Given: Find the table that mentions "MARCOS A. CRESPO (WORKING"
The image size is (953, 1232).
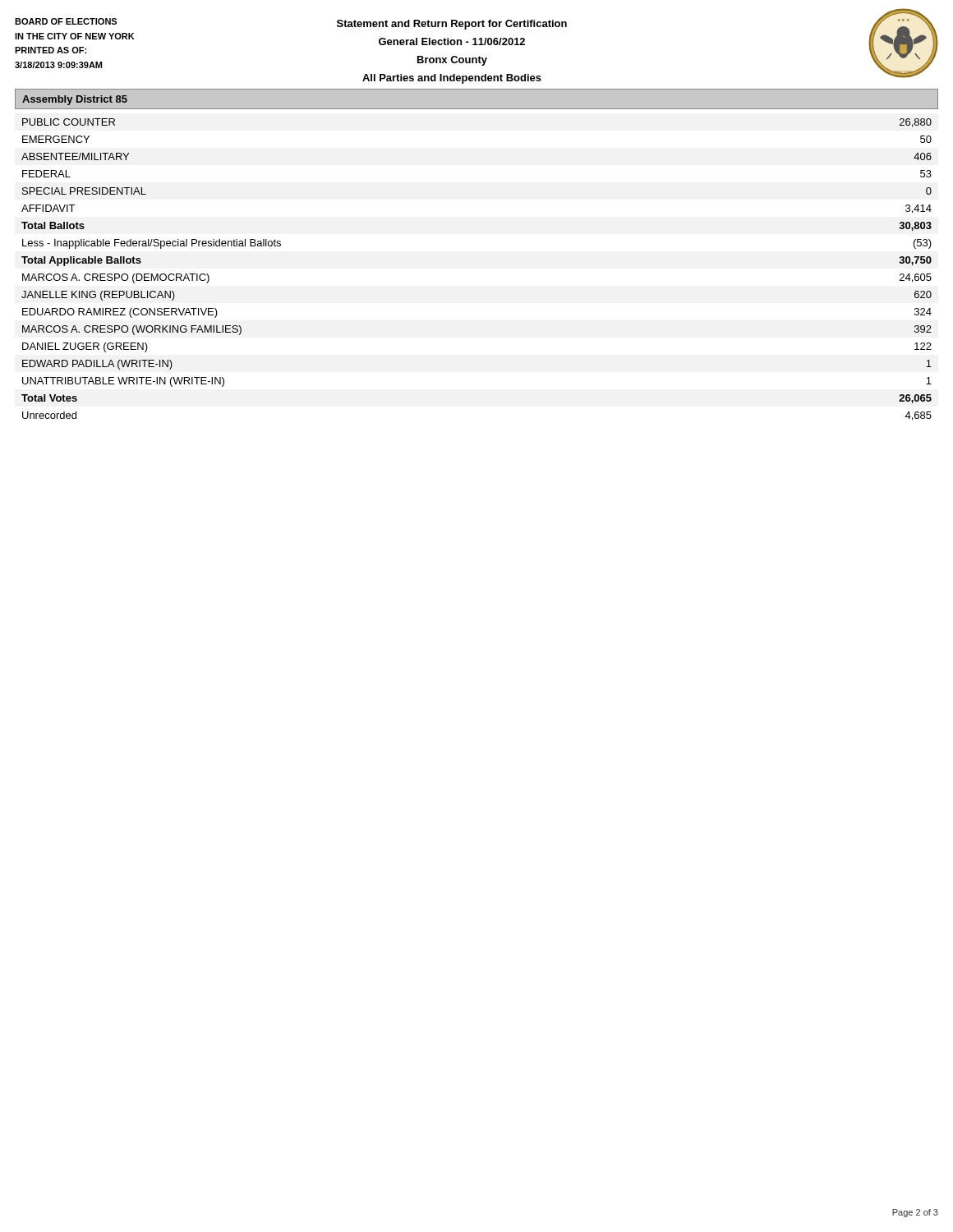Looking at the screenshot, I should point(476,269).
